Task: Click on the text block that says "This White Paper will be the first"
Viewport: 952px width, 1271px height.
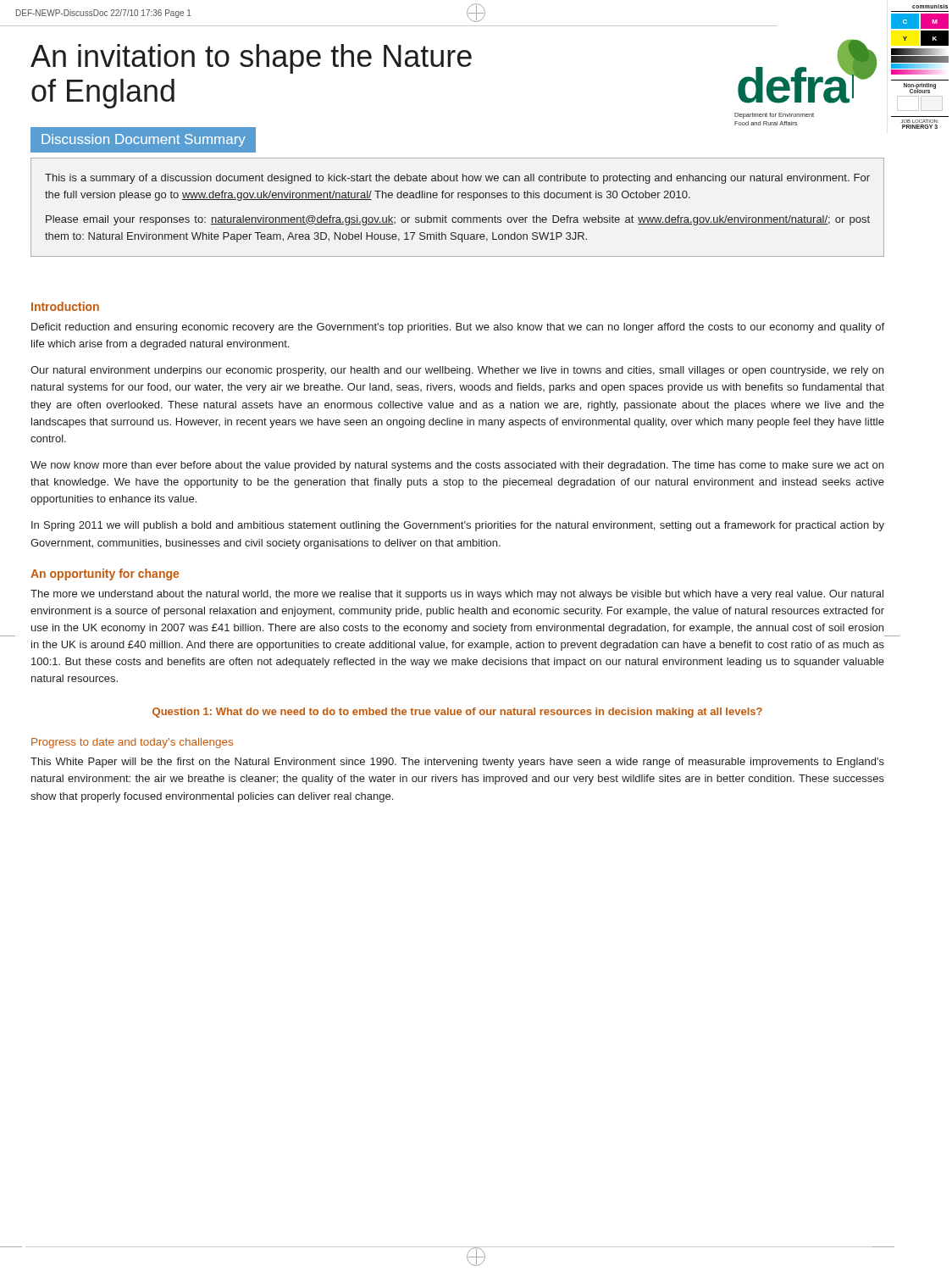Action: pyautogui.click(x=457, y=779)
